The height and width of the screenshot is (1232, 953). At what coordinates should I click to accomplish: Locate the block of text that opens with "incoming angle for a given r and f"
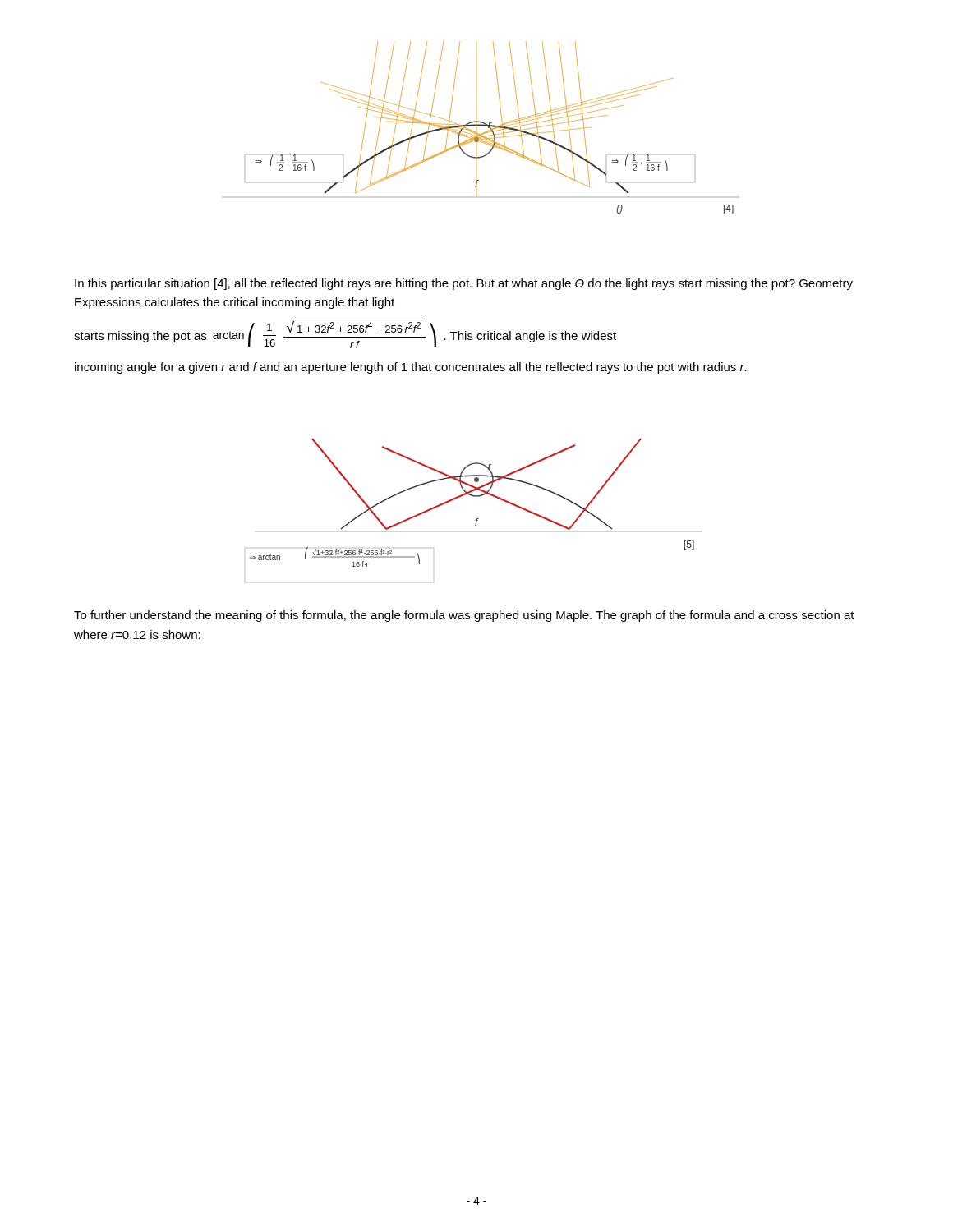pyautogui.click(x=411, y=367)
